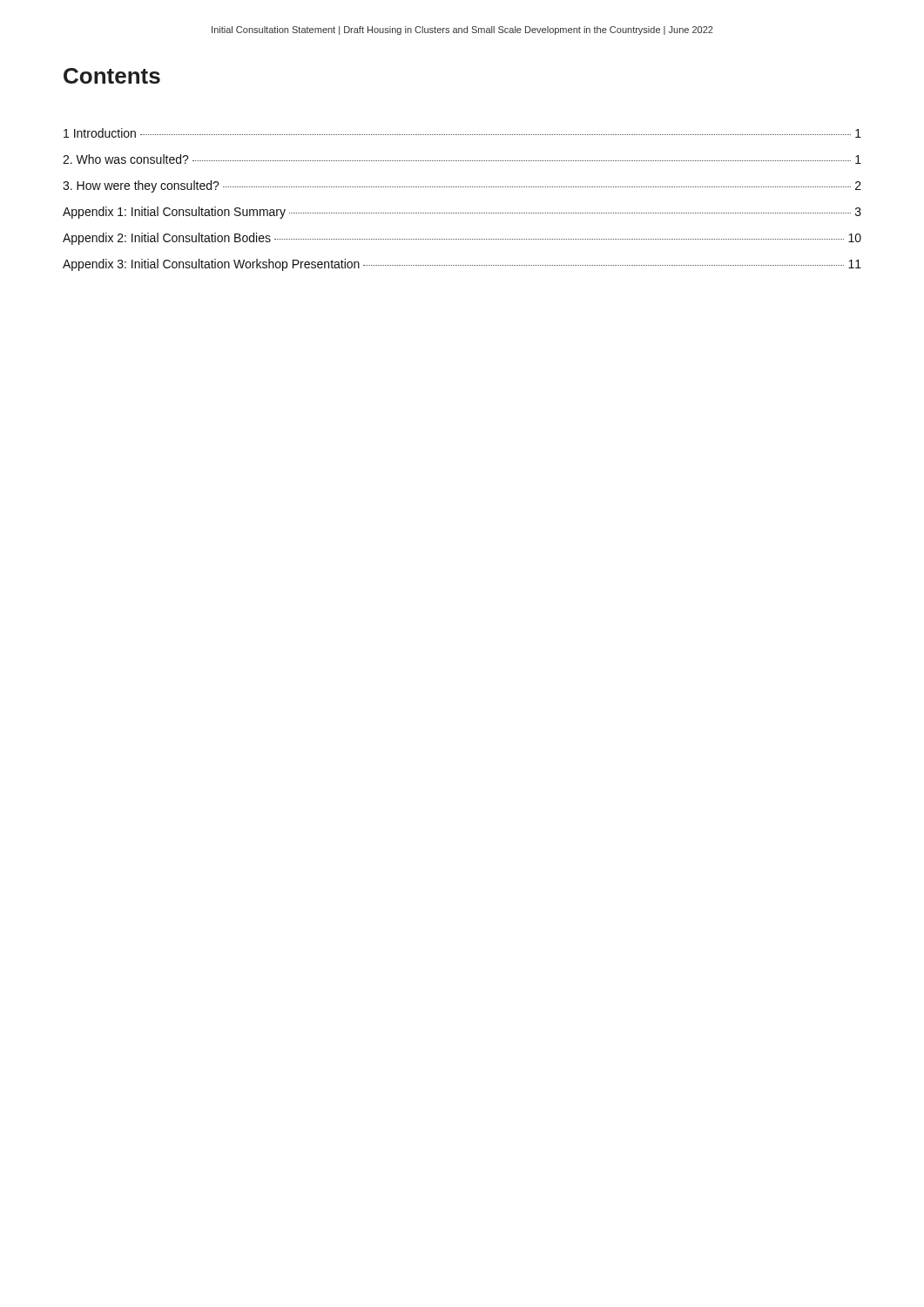The height and width of the screenshot is (1307, 924).
Task: Point to the block starting "Appendix 2: Initial"
Action: click(x=462, y=238)
